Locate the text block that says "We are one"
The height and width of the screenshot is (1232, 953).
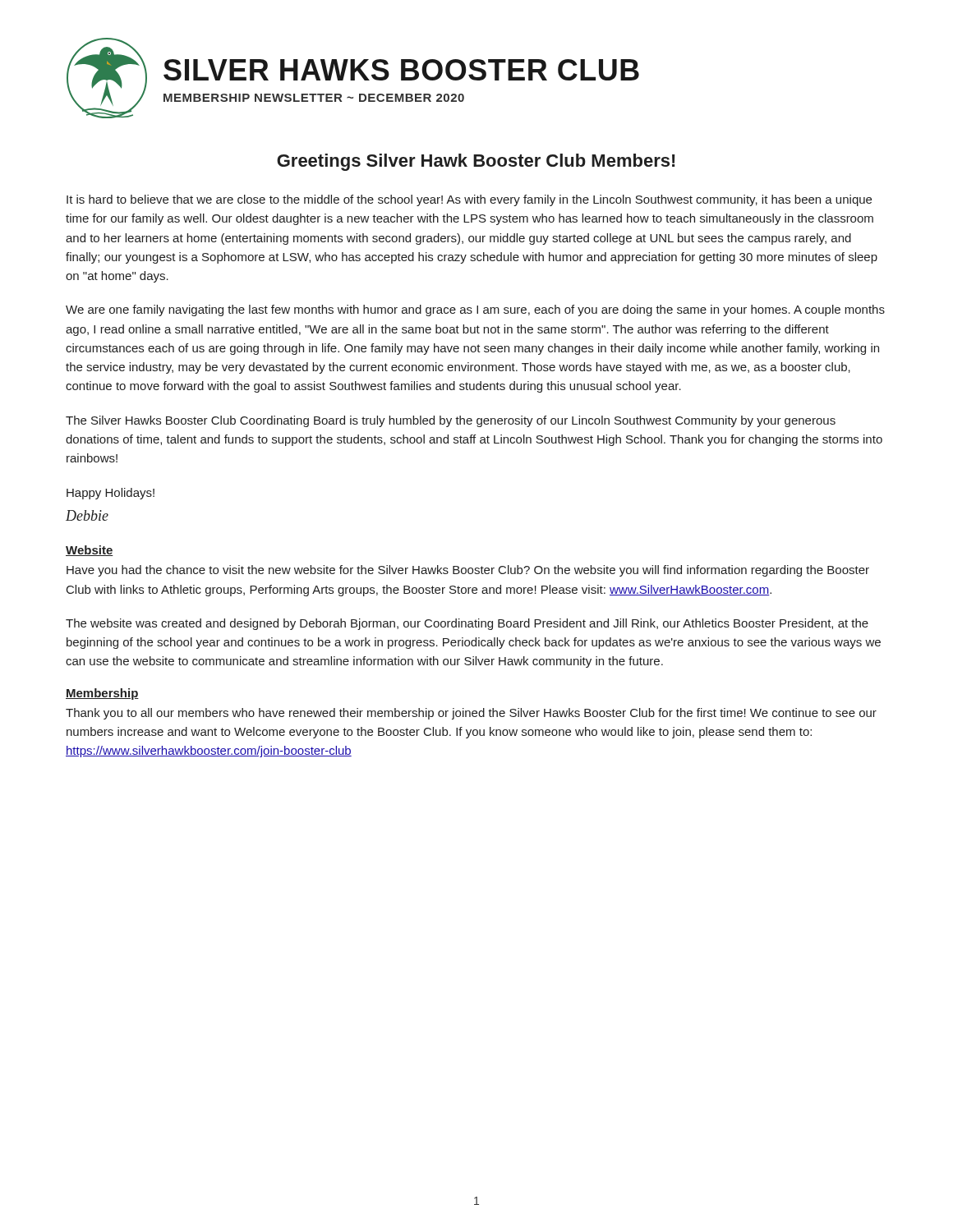tap(475, 348)
